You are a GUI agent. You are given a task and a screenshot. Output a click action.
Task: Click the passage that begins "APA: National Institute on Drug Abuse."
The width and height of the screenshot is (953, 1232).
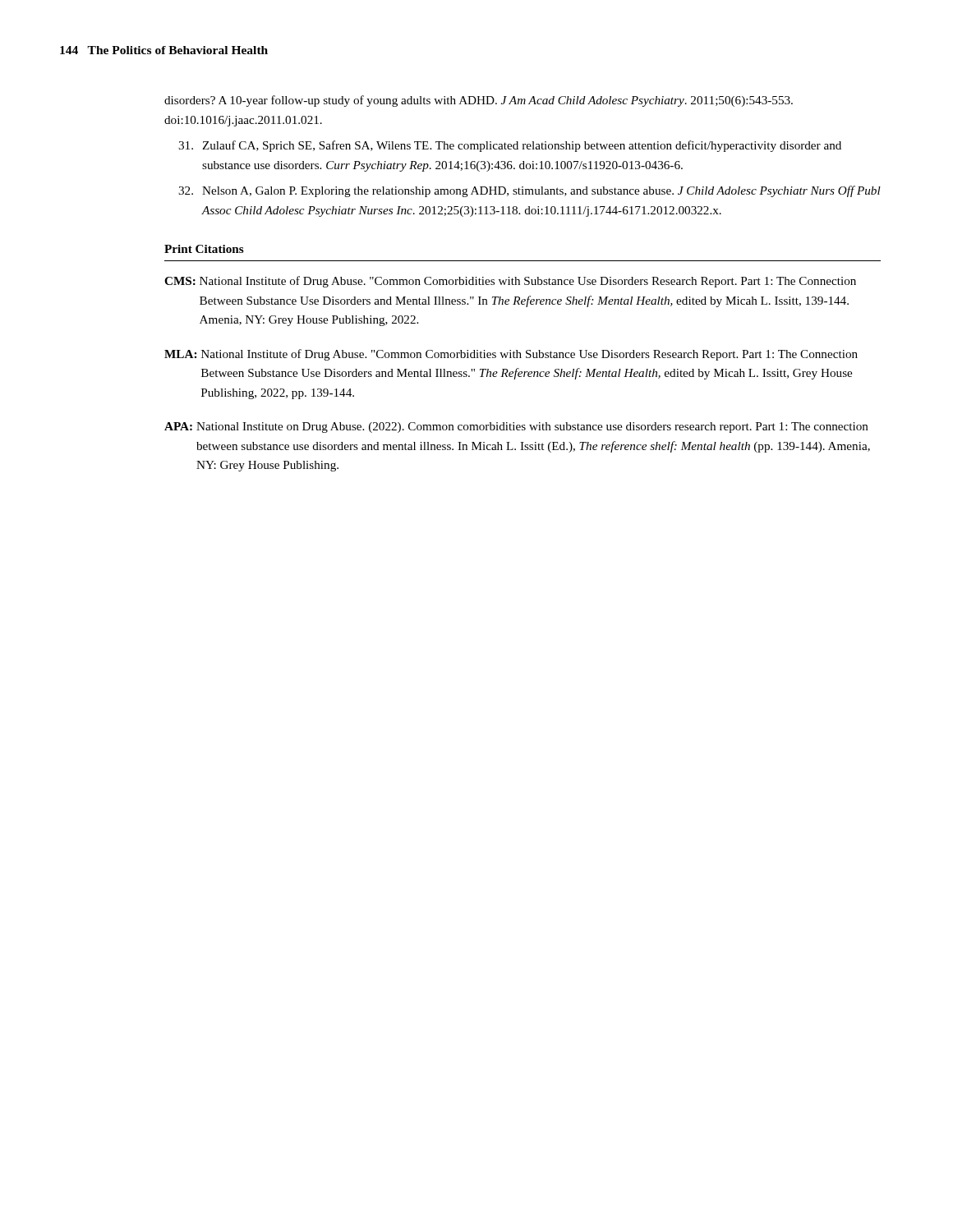click(522, 446)
